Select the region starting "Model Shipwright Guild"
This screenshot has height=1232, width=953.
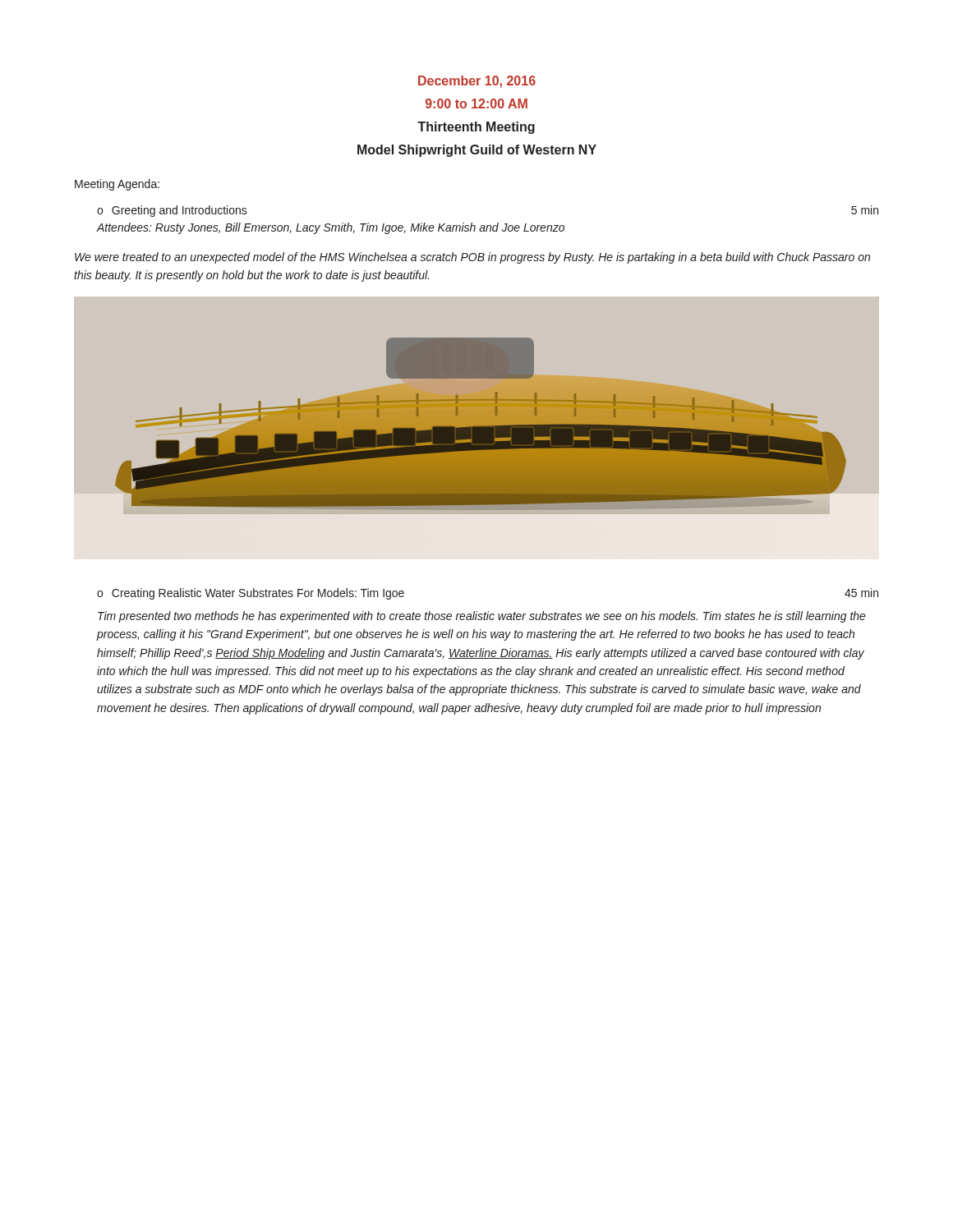coord(476,150)
